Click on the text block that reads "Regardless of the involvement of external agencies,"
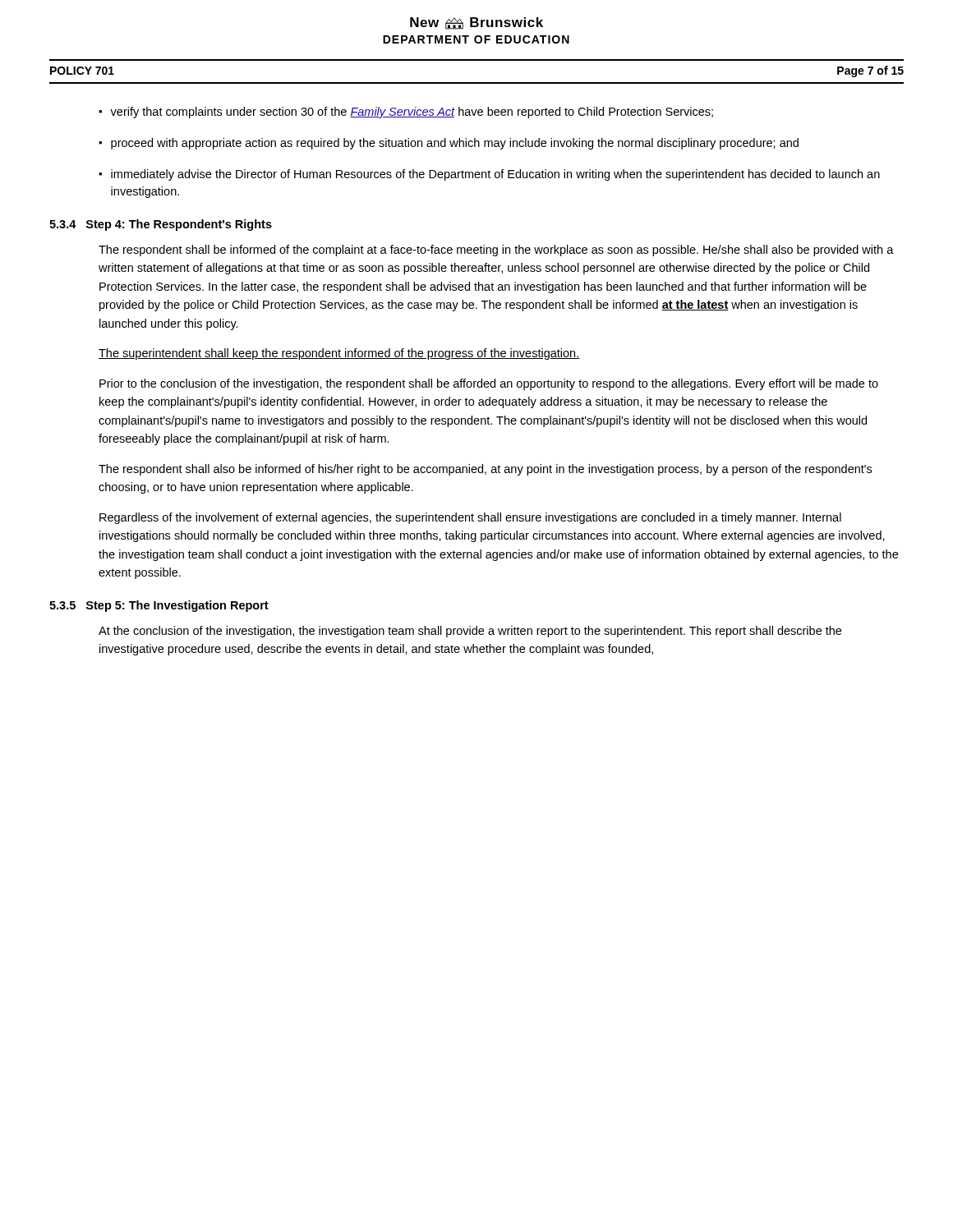The image size is (953, 1232). (x=499, y=545)
